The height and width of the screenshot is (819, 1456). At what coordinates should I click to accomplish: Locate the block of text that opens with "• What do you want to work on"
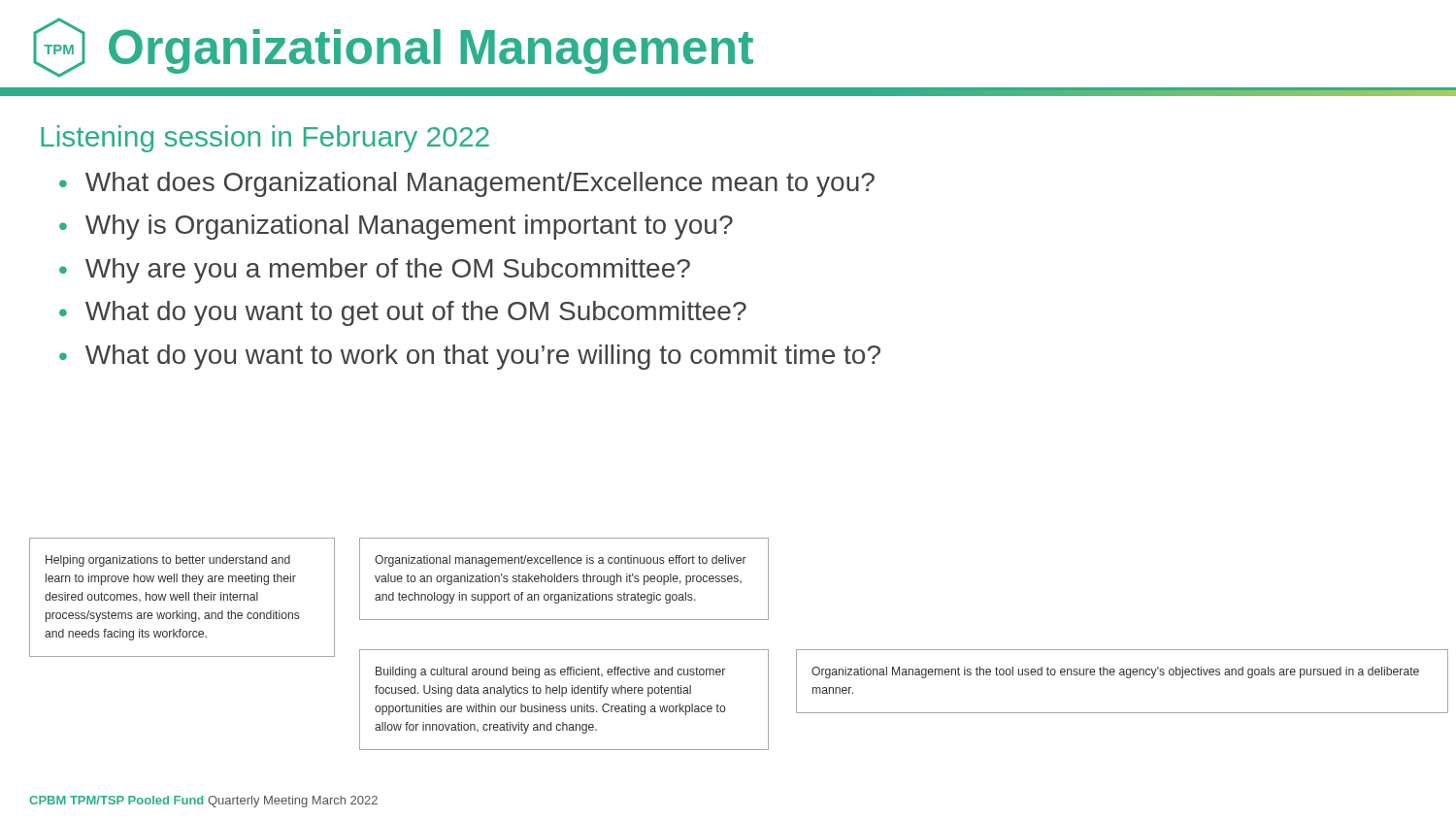click(470, 355)
